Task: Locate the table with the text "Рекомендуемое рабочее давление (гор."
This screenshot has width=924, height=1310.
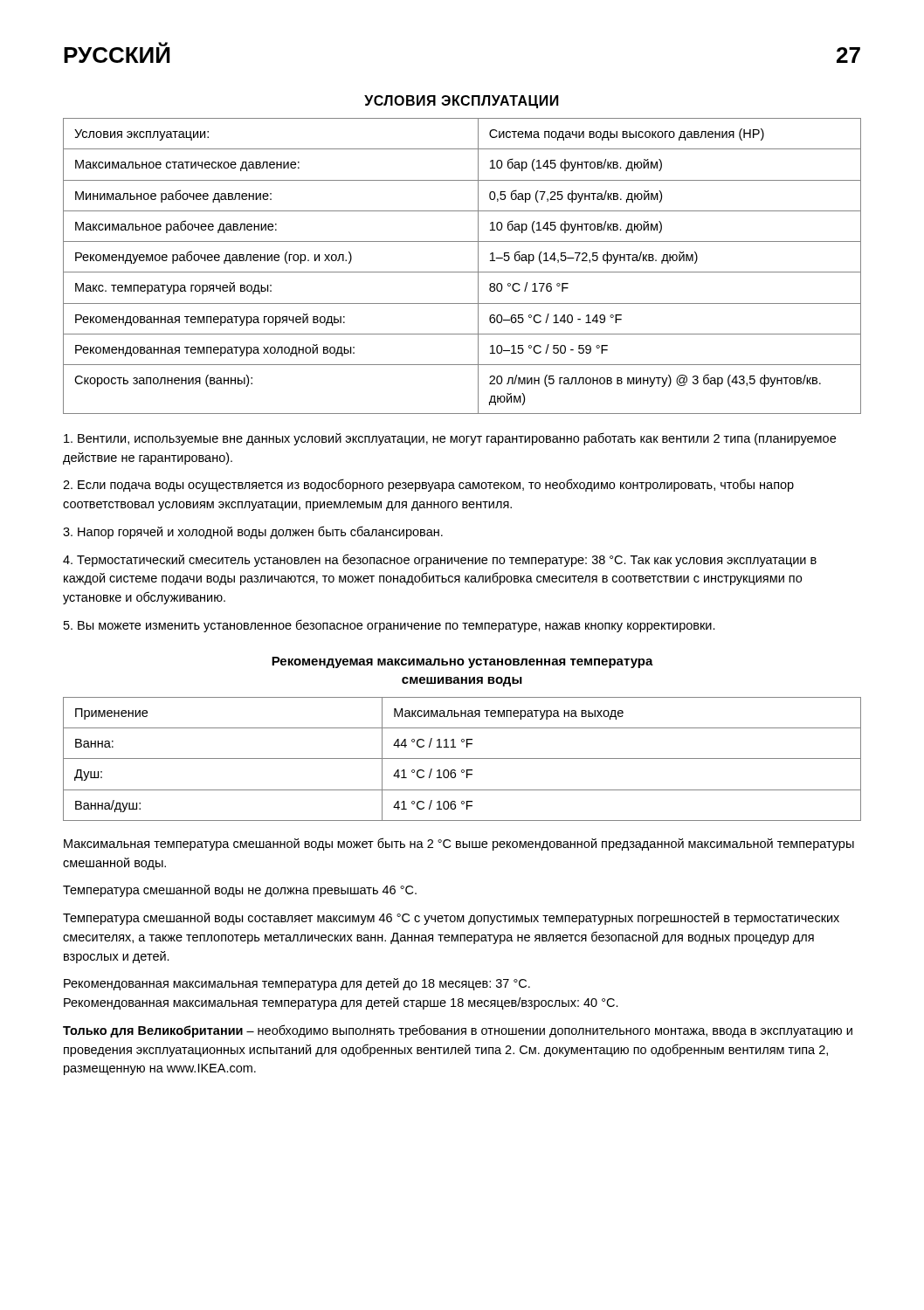Action: [x=462, y=266]
